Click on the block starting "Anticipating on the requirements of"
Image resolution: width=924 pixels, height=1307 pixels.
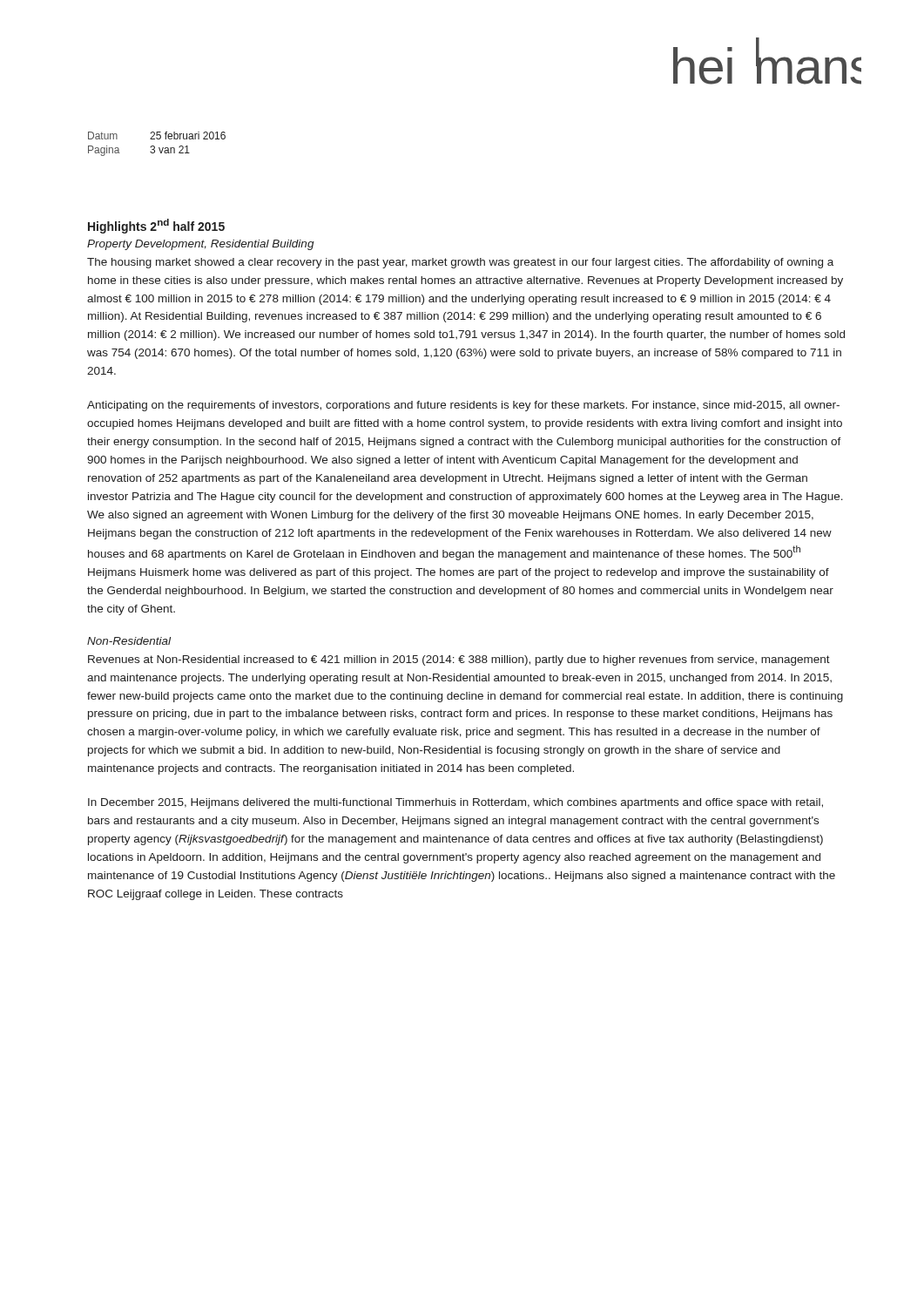coord(465,507)
